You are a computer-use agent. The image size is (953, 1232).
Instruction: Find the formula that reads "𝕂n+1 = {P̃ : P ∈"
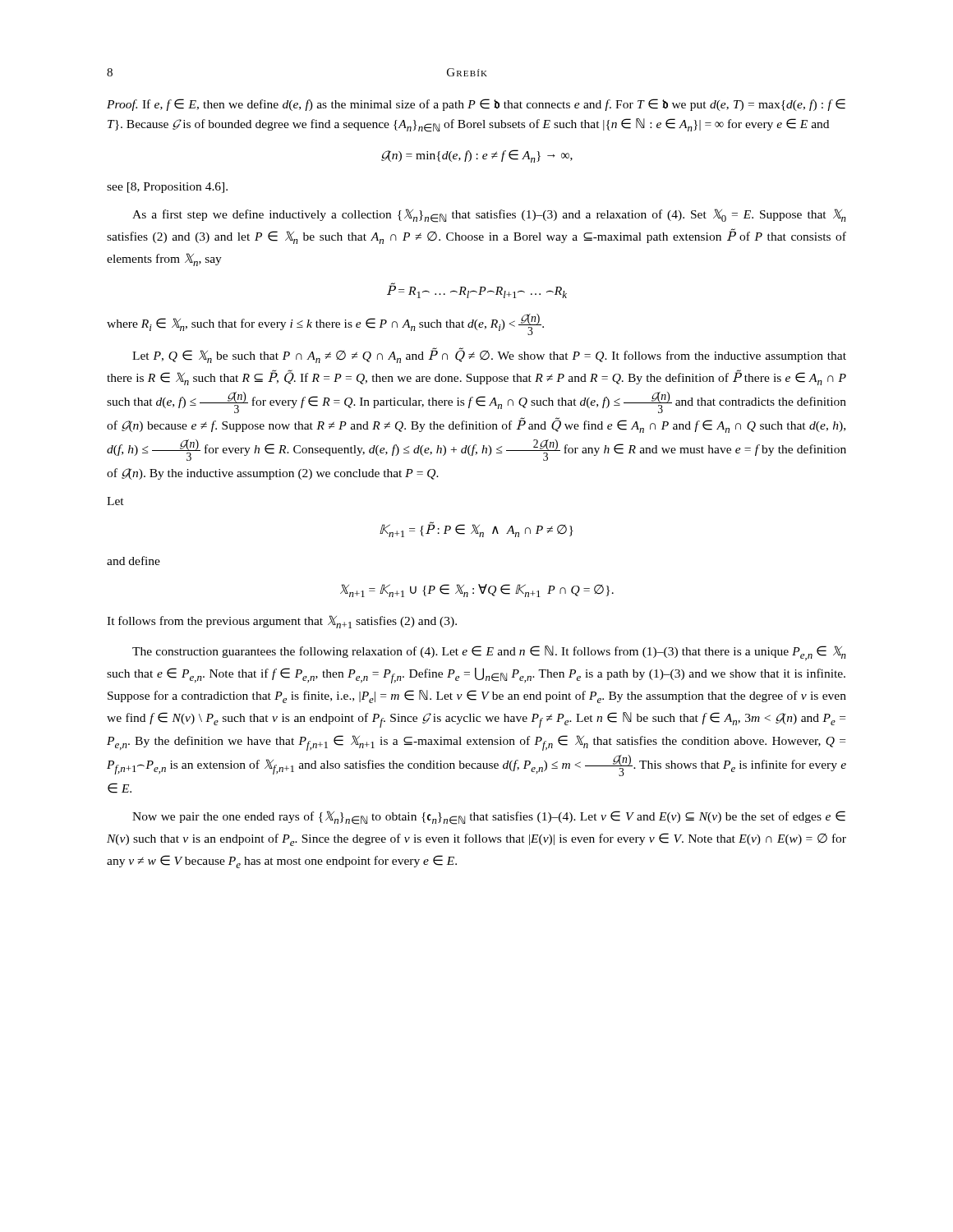pos(476,531)
